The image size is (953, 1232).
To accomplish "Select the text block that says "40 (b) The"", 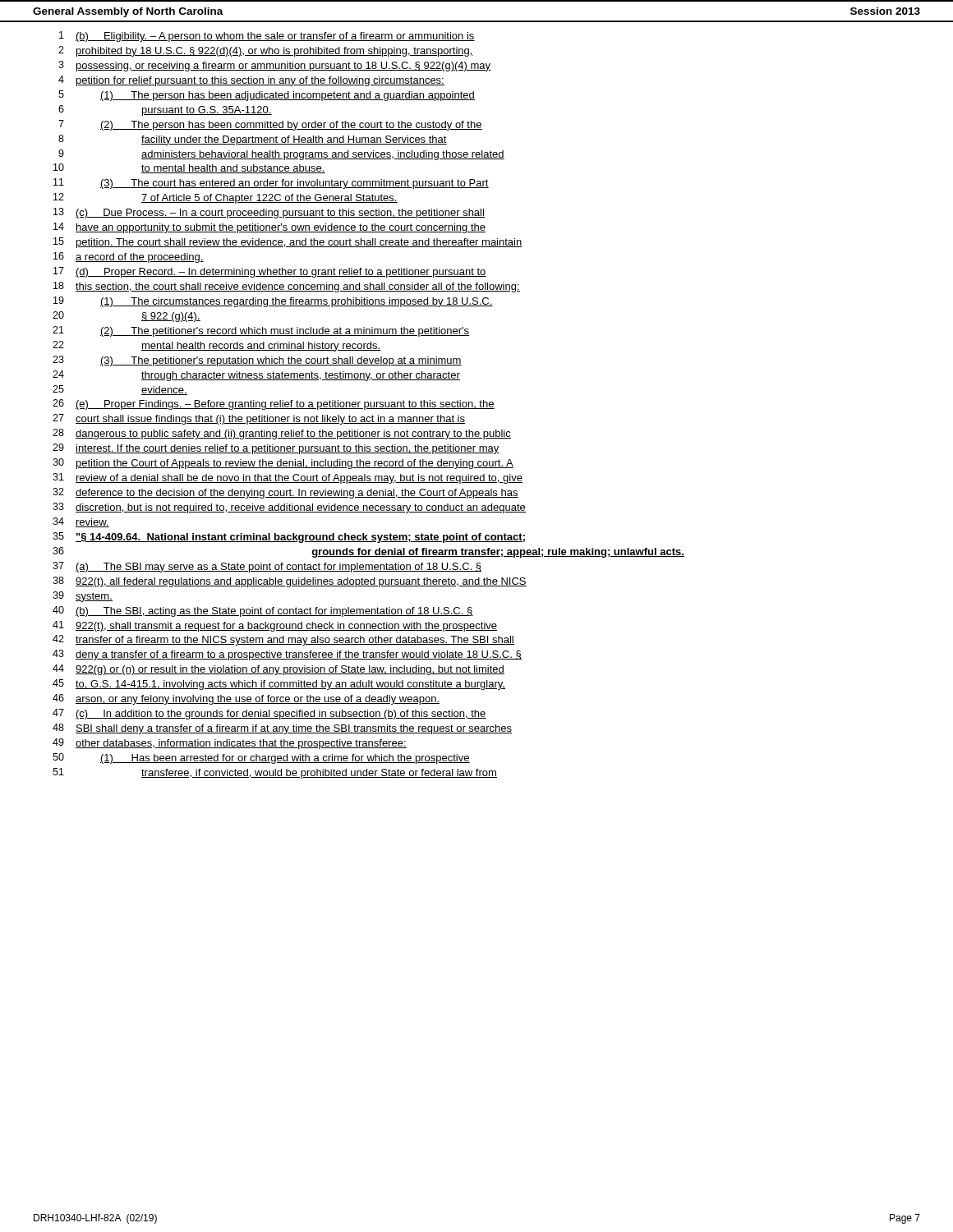I will tap(476, 655).
